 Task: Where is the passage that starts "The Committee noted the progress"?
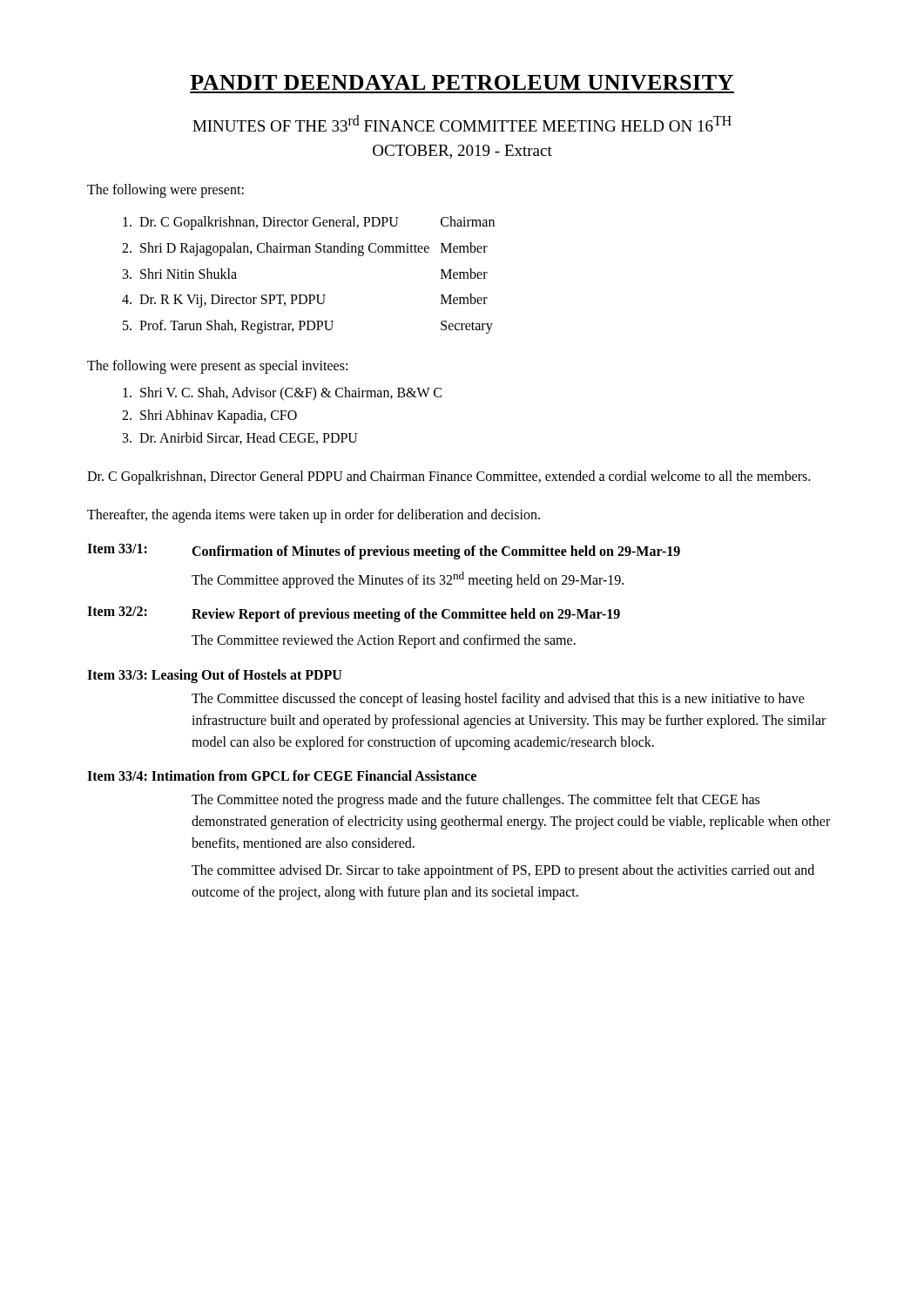tap(511, 821)
